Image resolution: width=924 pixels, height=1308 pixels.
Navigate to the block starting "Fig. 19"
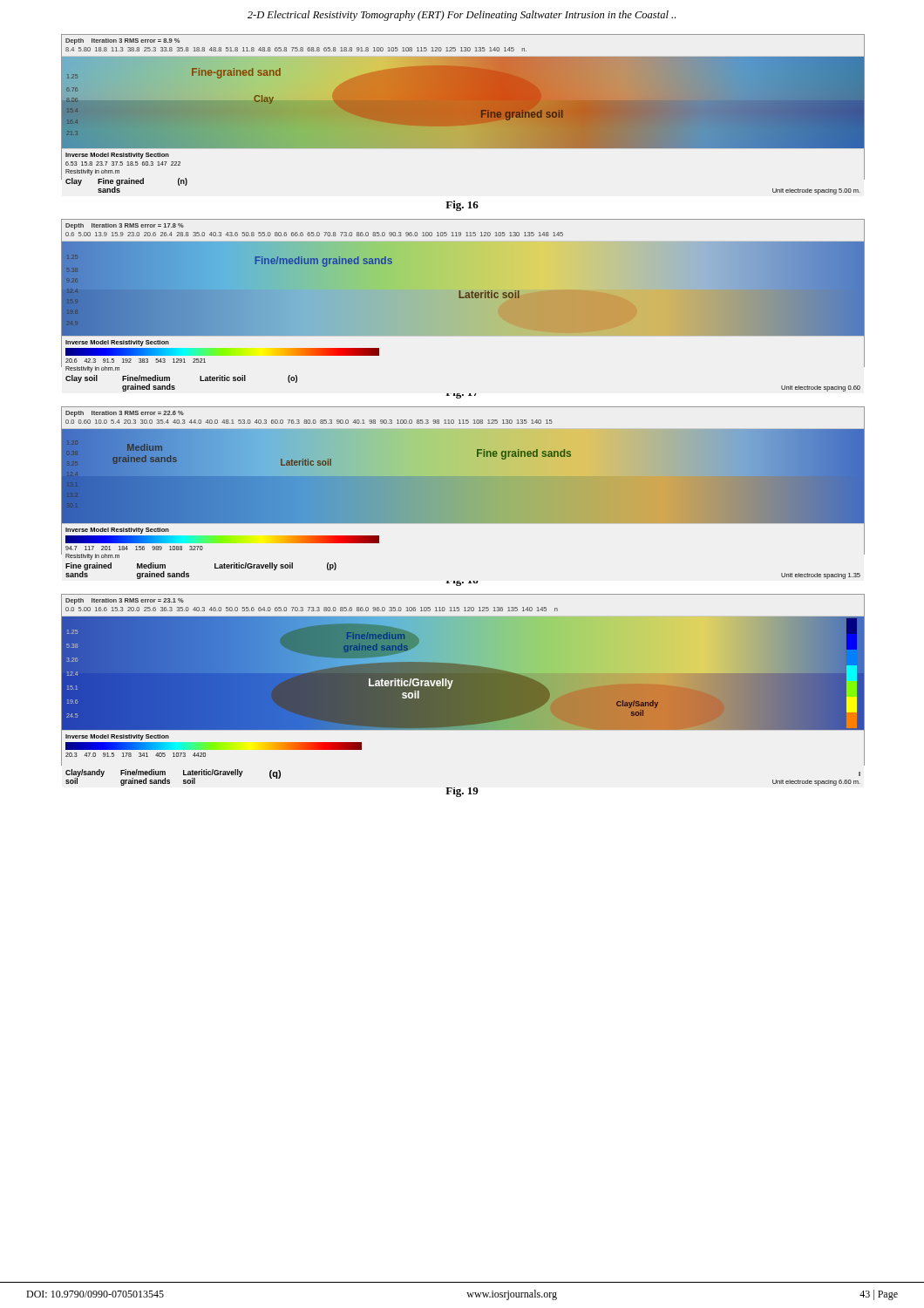(462, 790)
